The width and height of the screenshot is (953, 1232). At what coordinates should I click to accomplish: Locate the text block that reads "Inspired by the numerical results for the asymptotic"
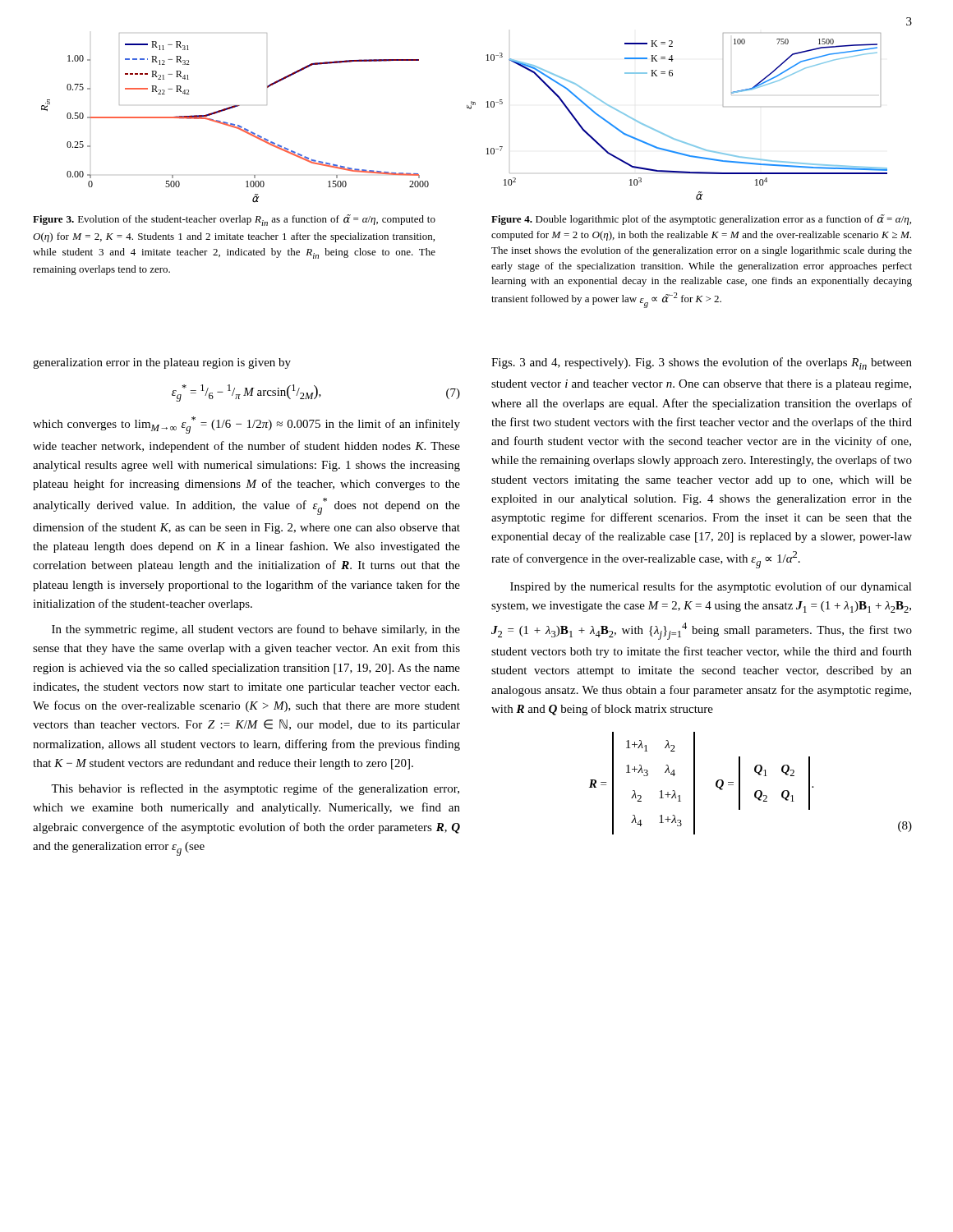[702, 648]
